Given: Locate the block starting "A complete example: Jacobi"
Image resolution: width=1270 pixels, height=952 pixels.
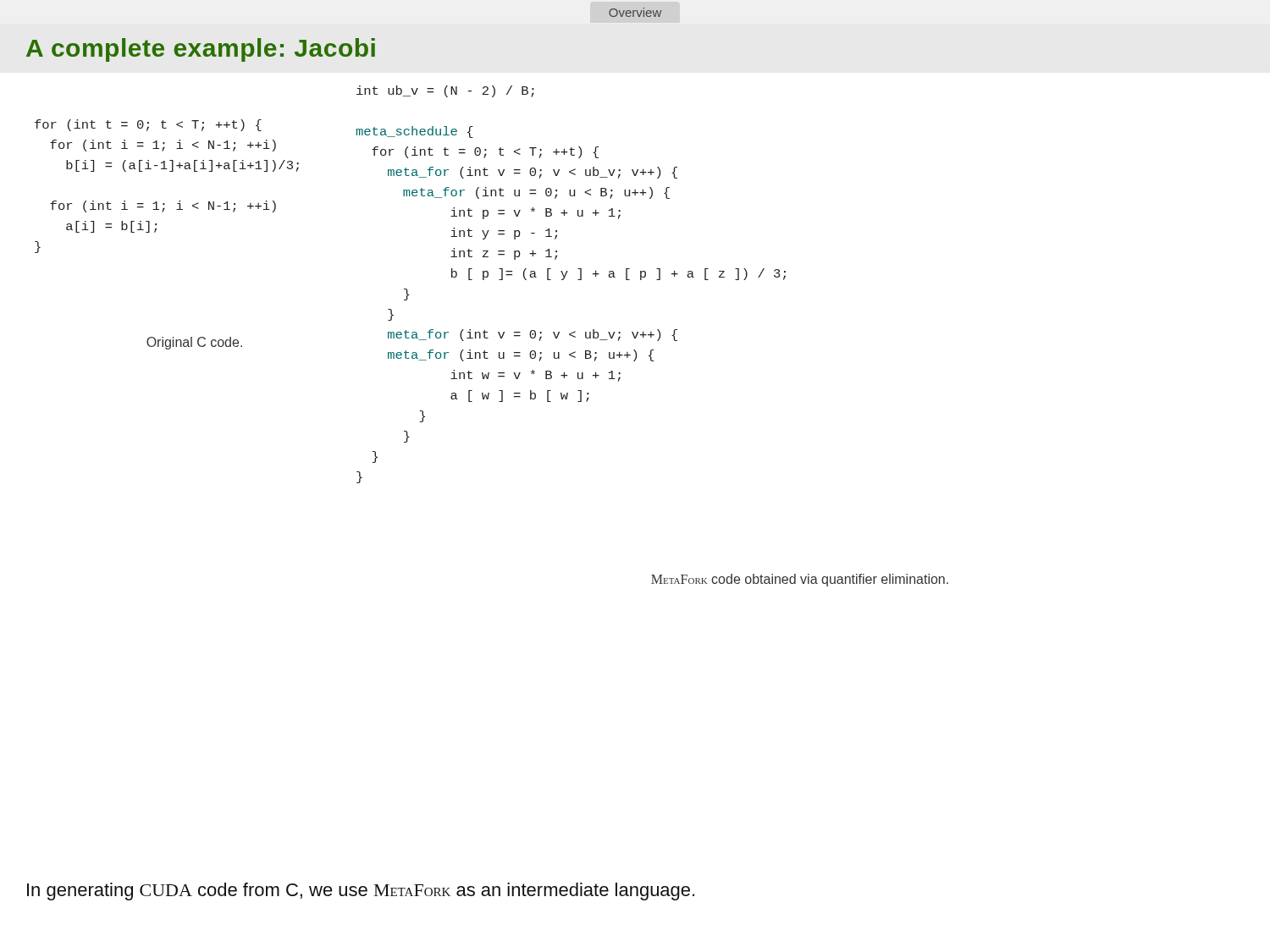Looking at the screenshot, I should (x=201, y=48).
